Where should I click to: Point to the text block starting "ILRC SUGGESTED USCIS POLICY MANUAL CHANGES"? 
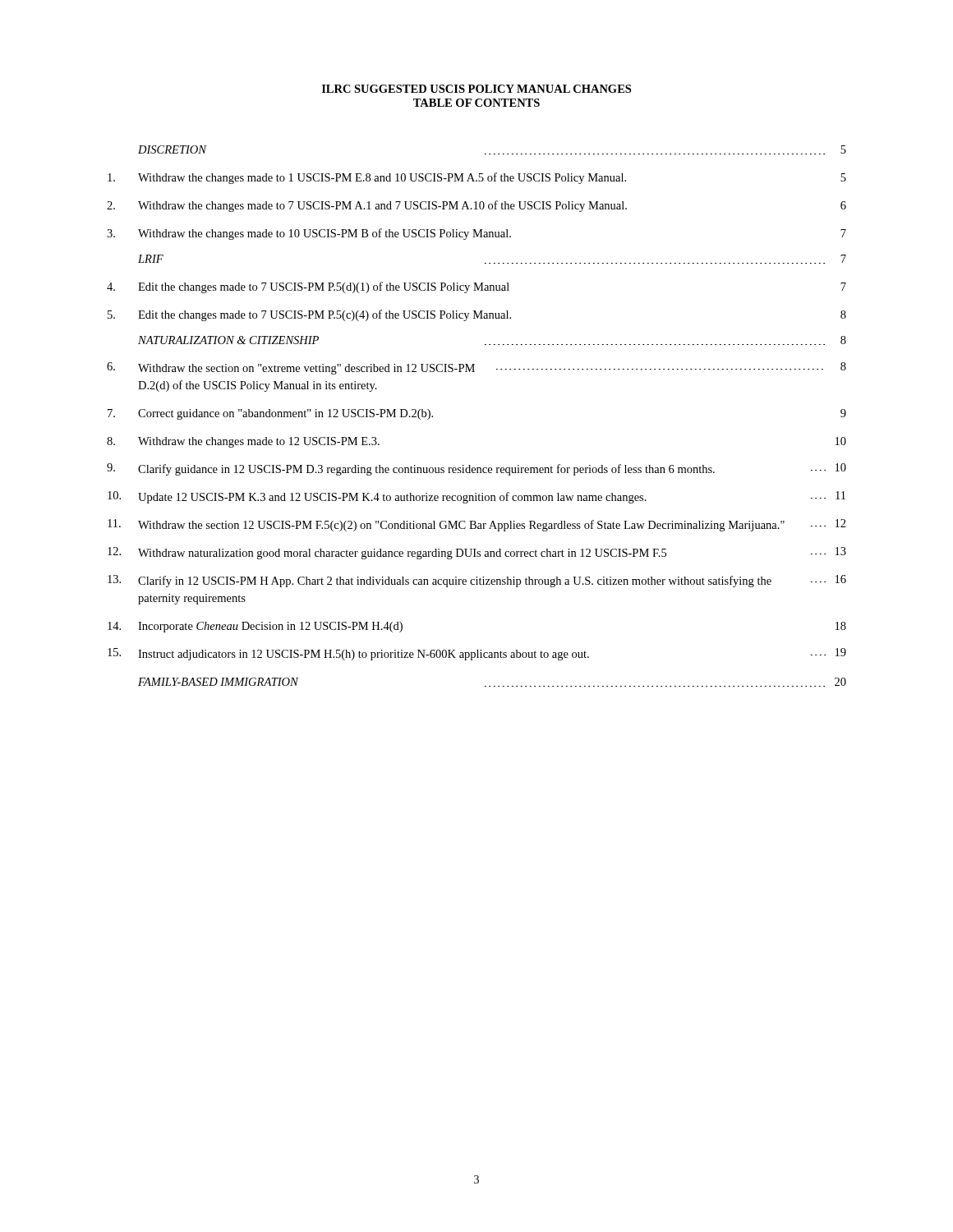(x=476, y=96)
